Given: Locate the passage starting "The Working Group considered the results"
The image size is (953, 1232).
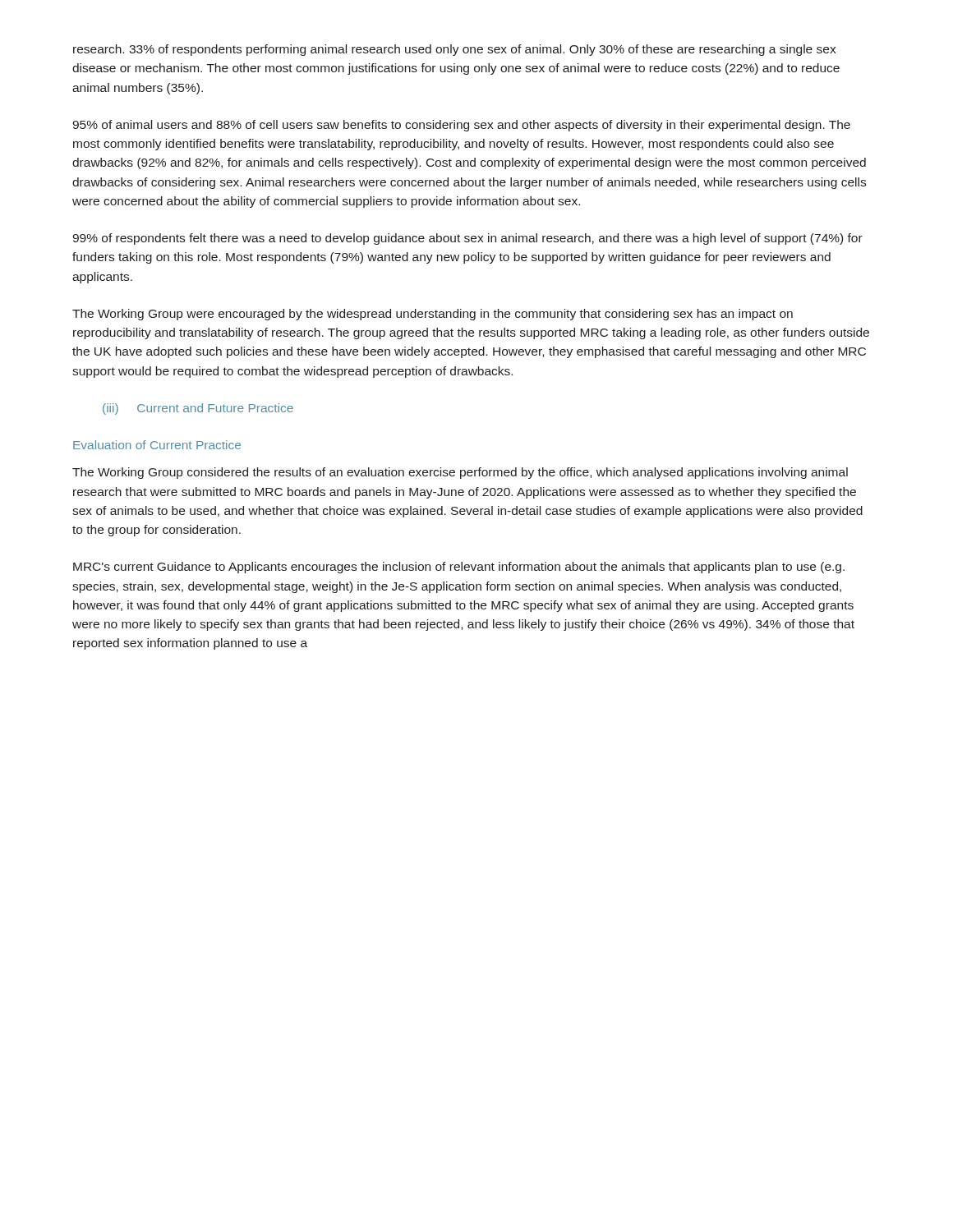Looking at the screenshot, I should pyautogui.click(x=468, y=501).
